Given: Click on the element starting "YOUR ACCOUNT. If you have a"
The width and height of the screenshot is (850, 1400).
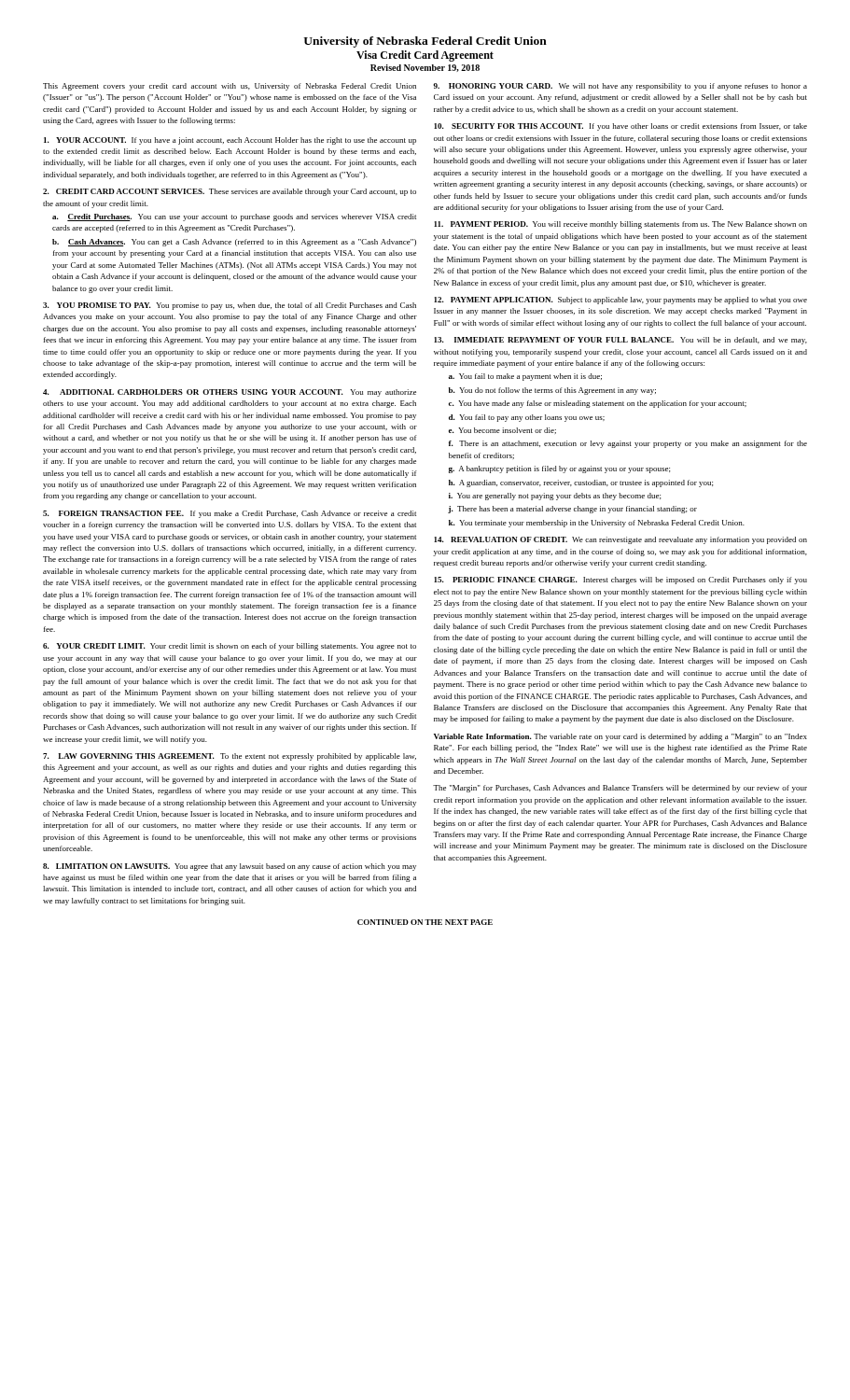Looking at the screenshot, I should click(230, 157).
